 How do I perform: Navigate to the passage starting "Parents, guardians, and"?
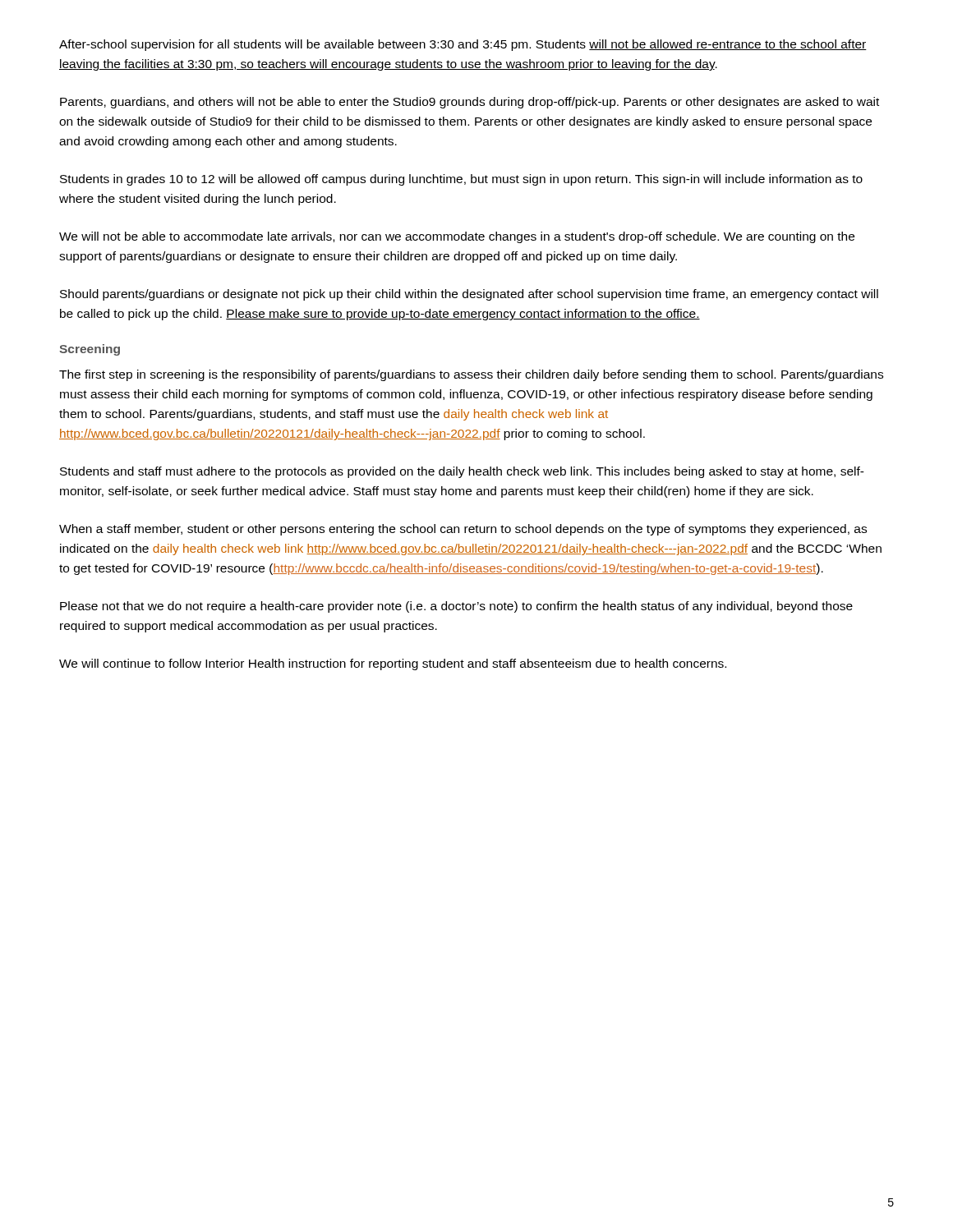coord(469,121)
